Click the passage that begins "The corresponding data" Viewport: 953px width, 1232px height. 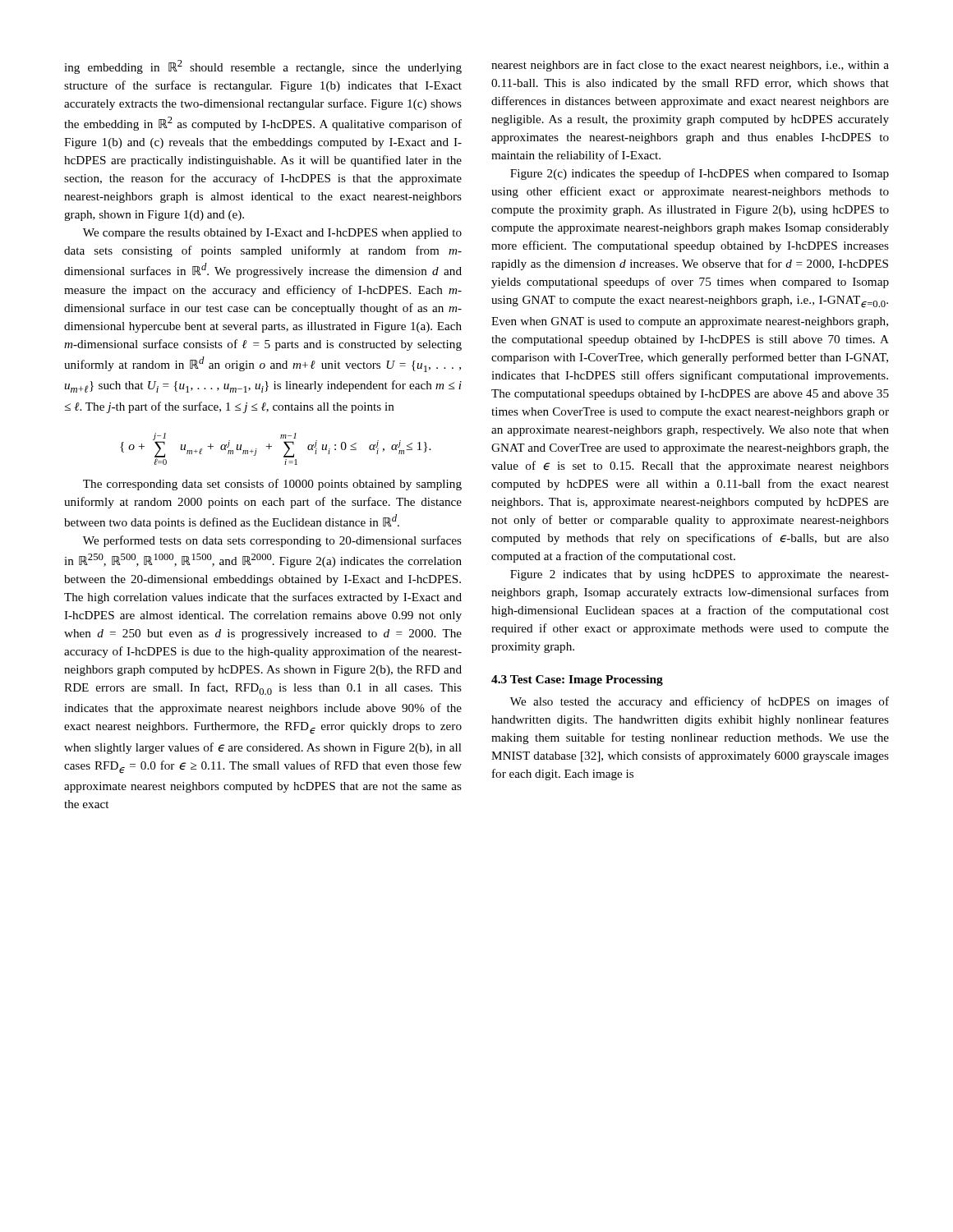coord(263,503)
